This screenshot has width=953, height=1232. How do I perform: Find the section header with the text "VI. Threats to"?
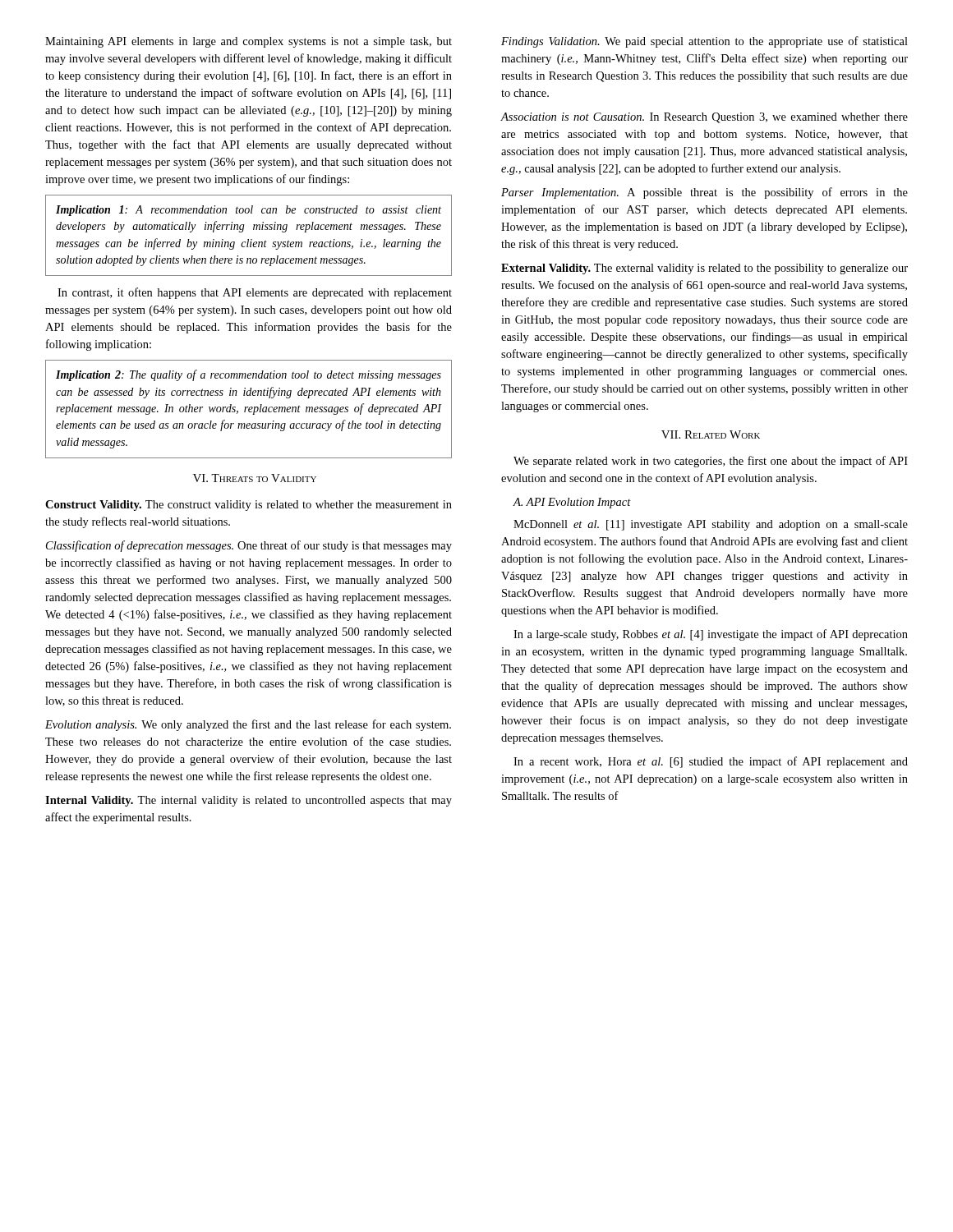[248, 479]
